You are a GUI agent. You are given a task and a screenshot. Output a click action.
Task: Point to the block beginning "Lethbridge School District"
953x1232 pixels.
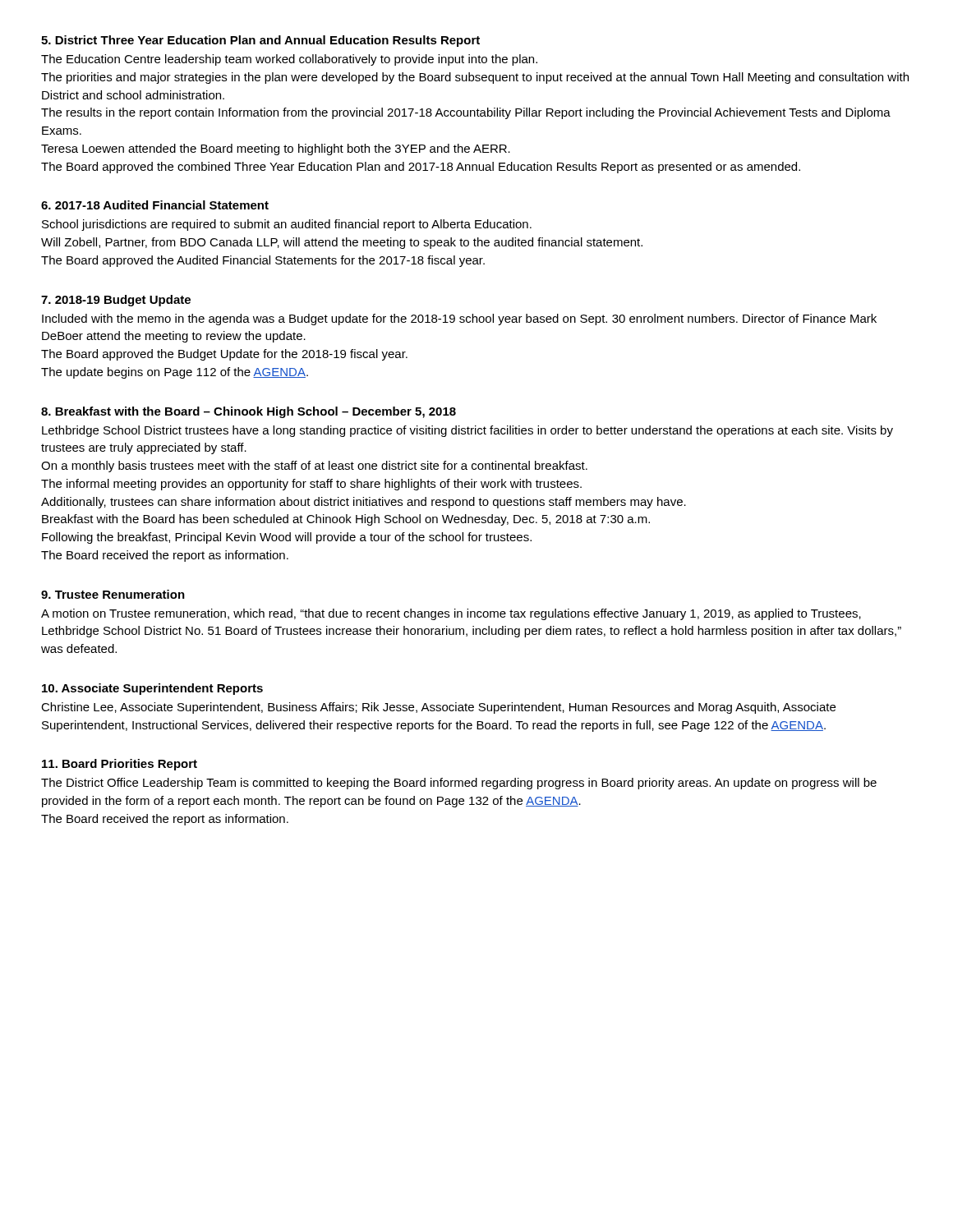(467, 492)
